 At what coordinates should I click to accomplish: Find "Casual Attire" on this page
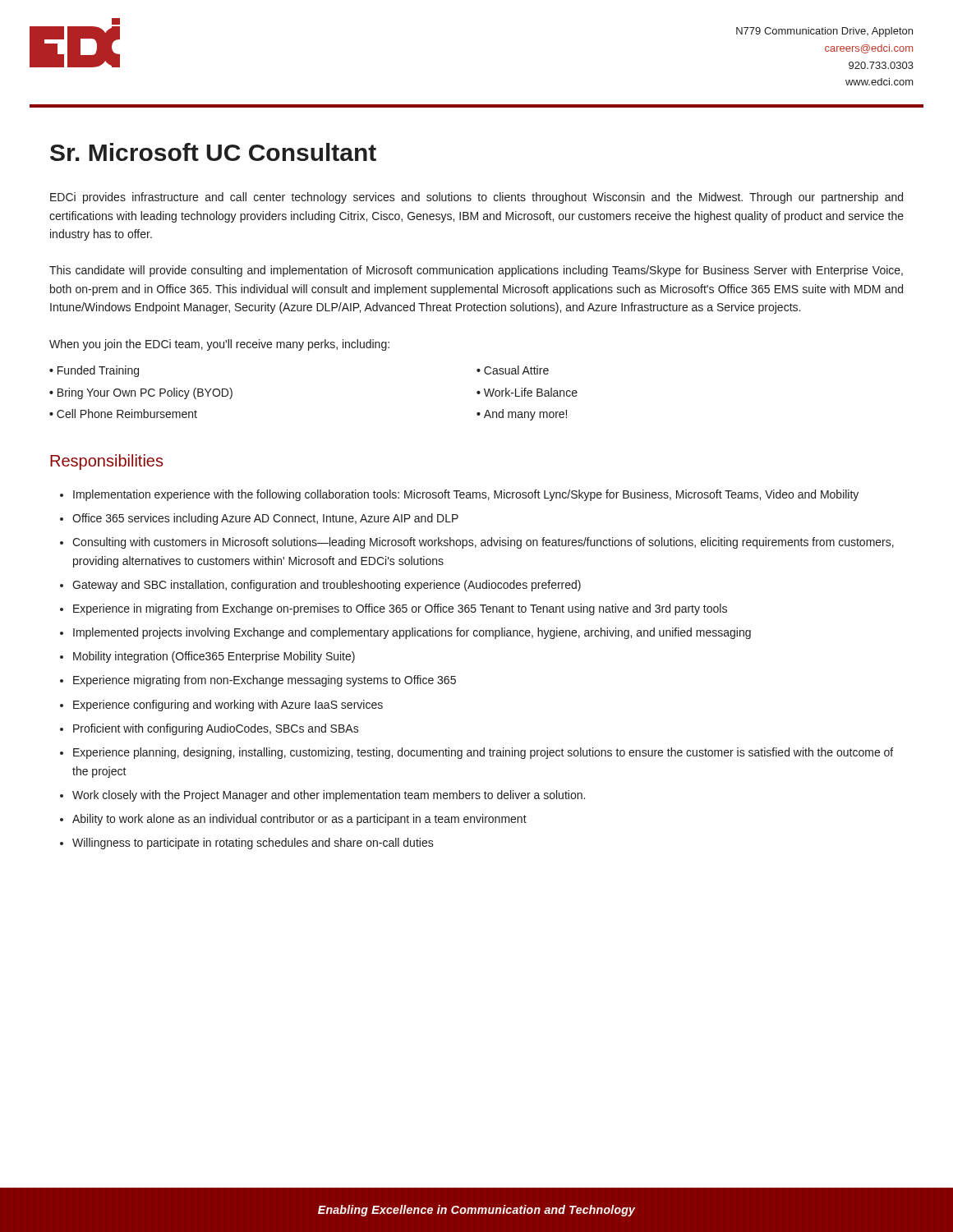516,370
